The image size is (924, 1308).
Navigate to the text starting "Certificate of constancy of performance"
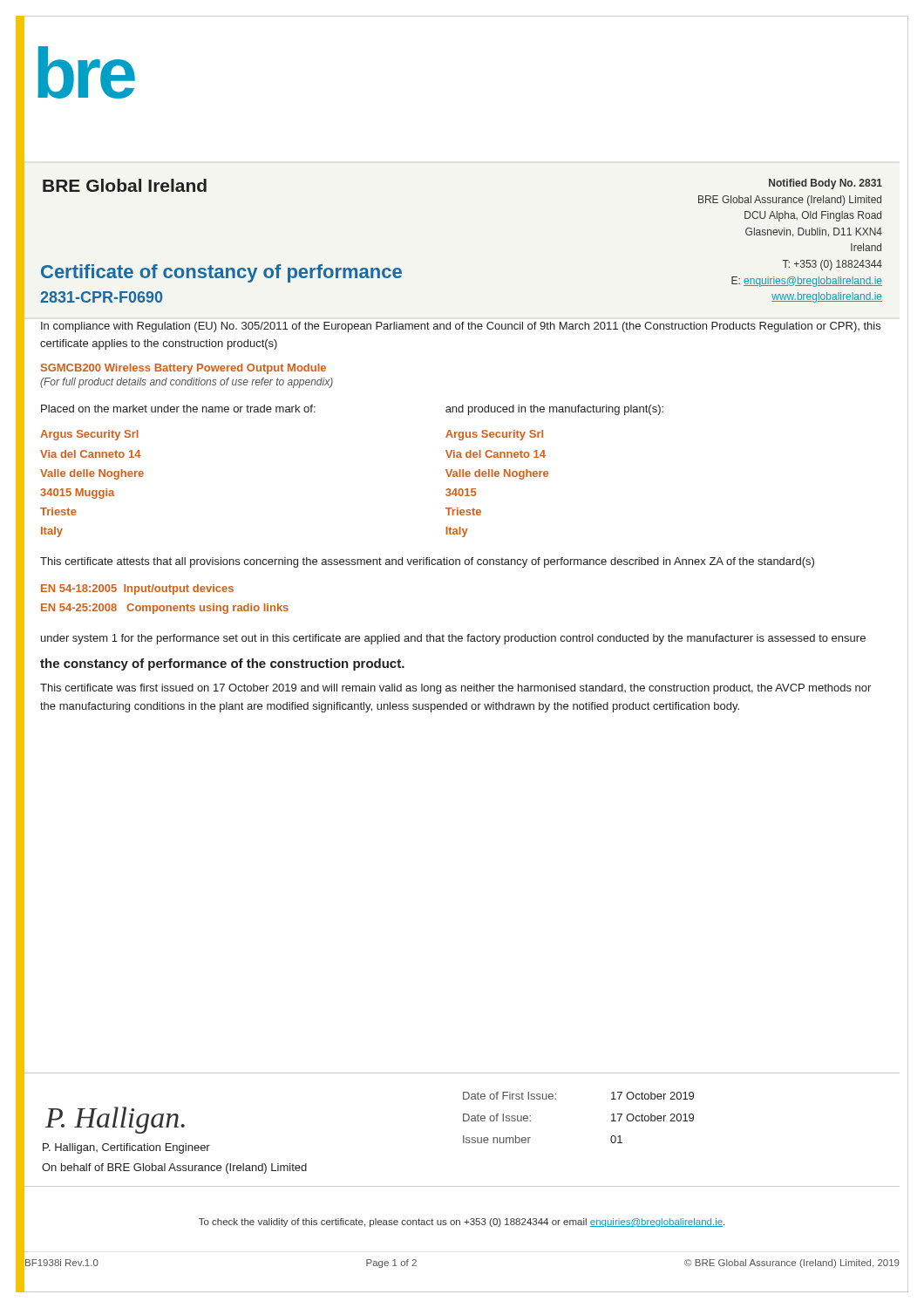[x=221, y=272]
